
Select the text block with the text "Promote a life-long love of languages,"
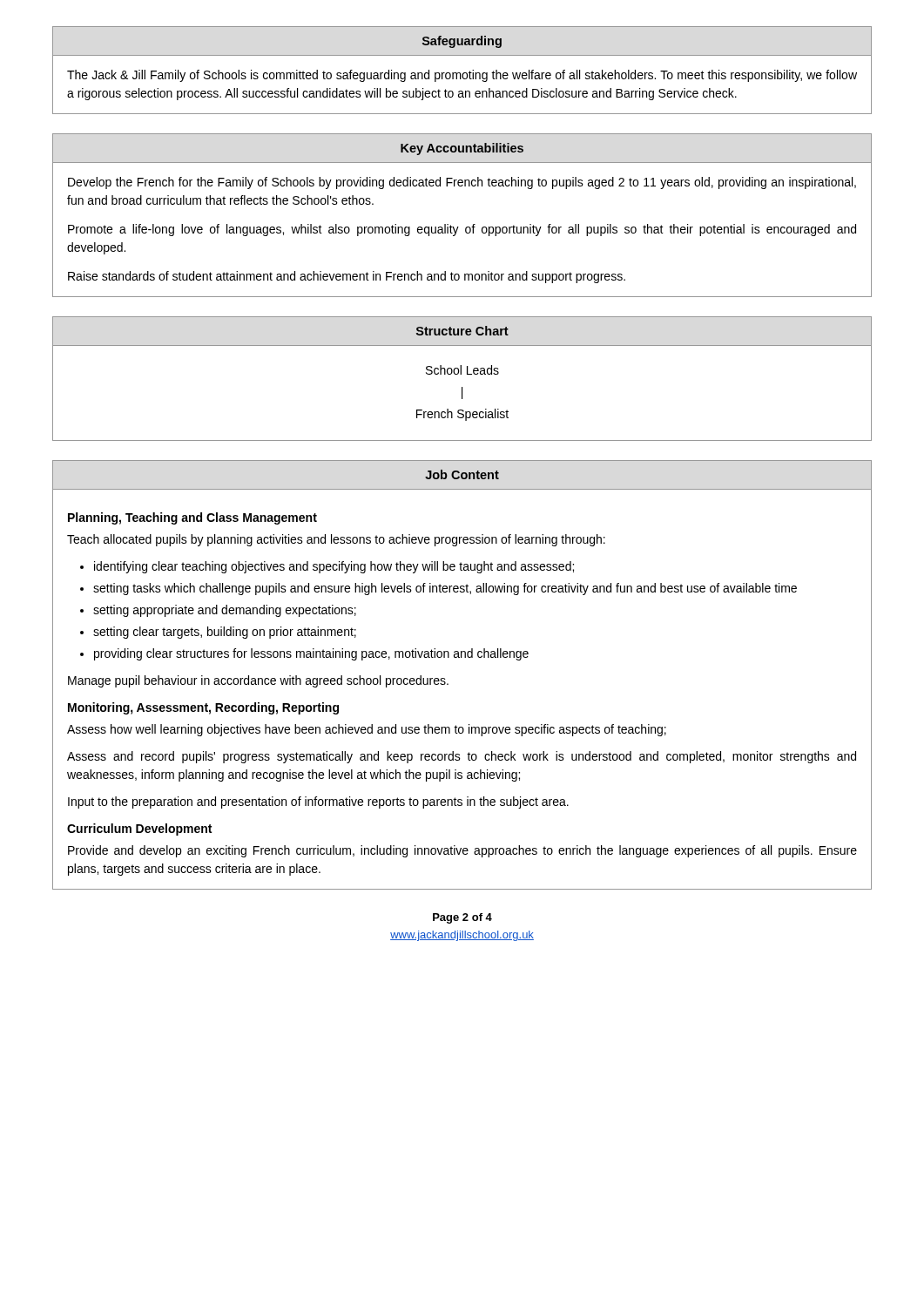(462, 238)
